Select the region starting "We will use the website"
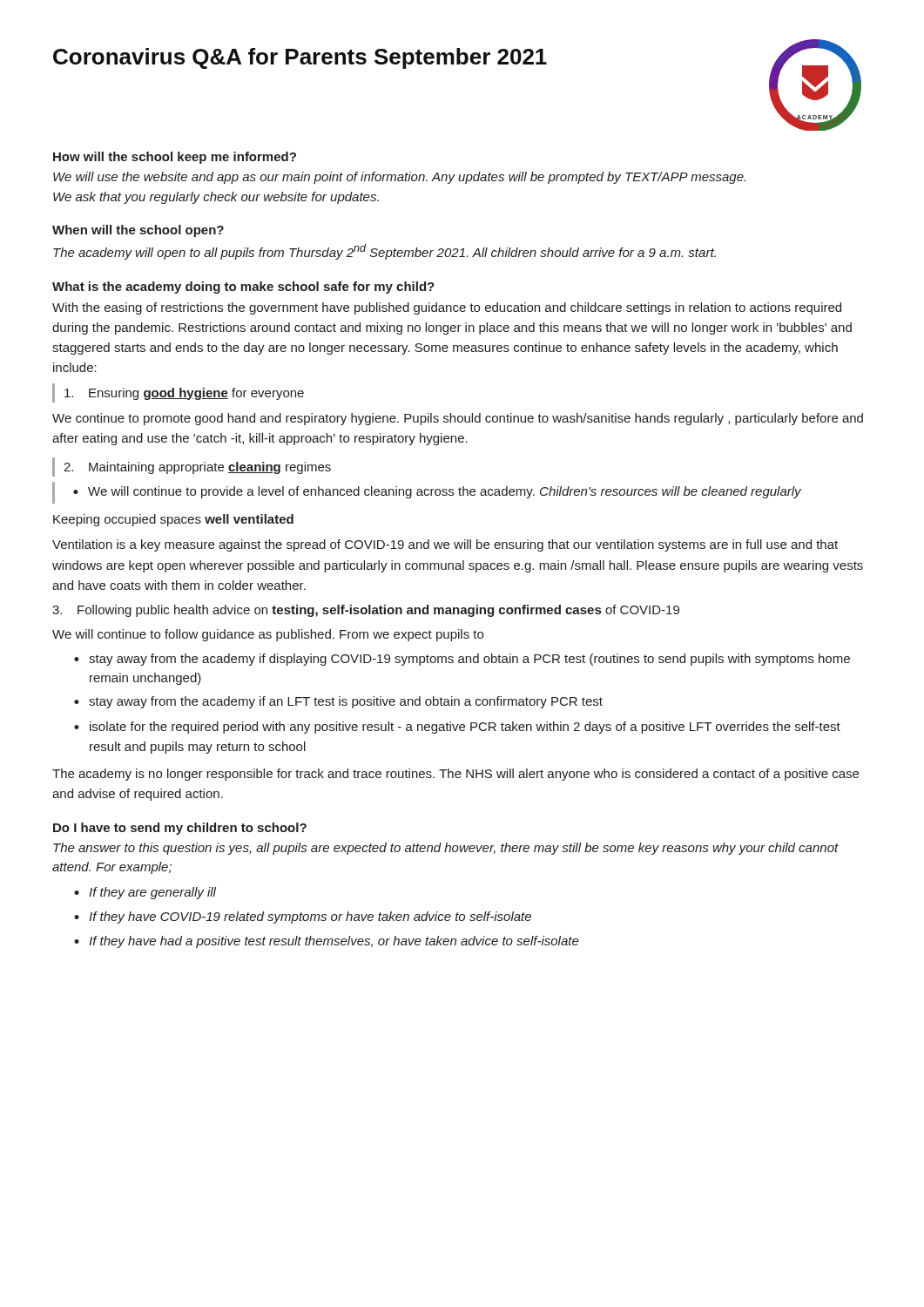 point(400,186)
